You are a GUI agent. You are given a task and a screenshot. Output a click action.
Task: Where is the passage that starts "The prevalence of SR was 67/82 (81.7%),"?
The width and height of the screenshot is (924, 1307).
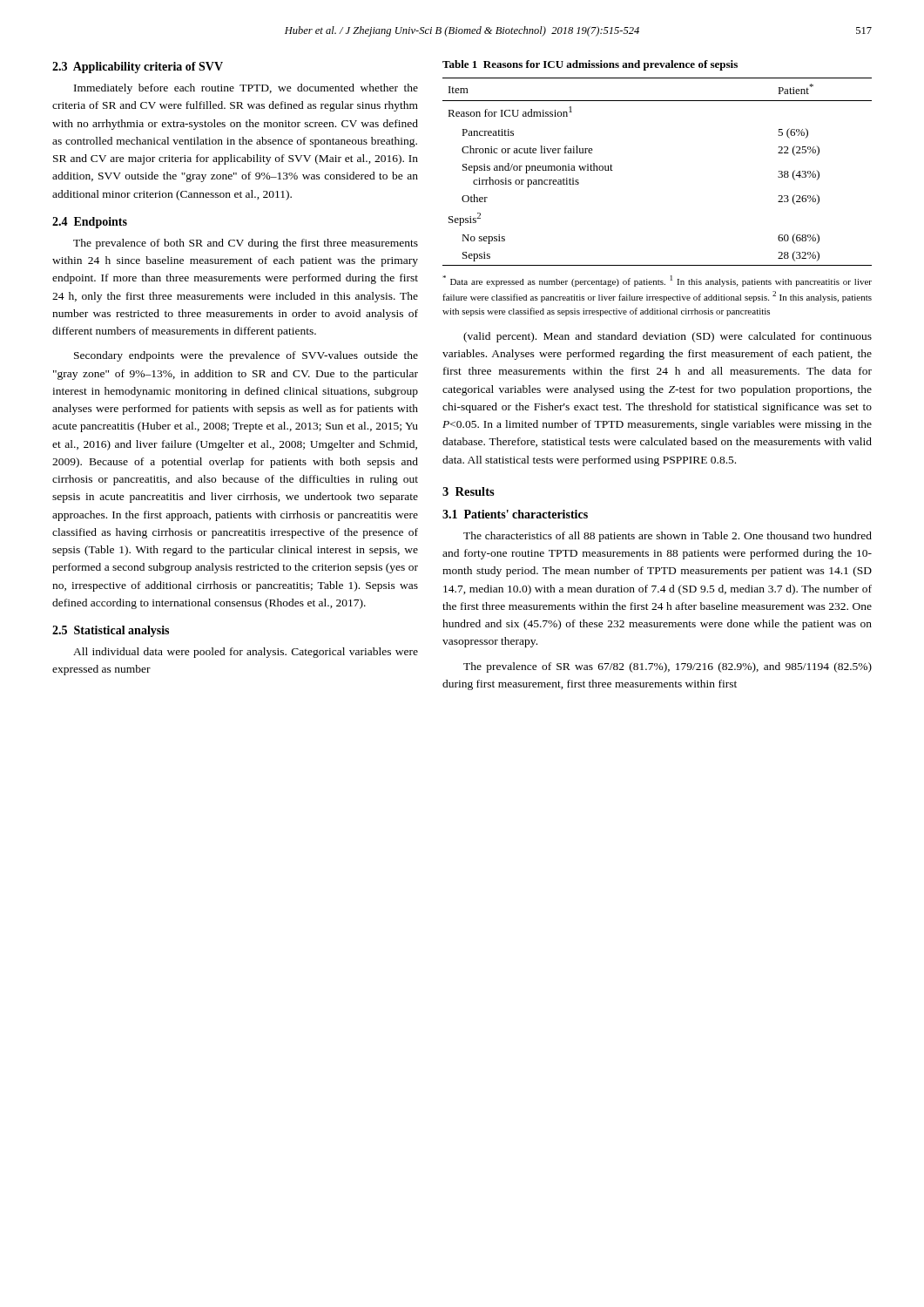(x=657, y=675)
